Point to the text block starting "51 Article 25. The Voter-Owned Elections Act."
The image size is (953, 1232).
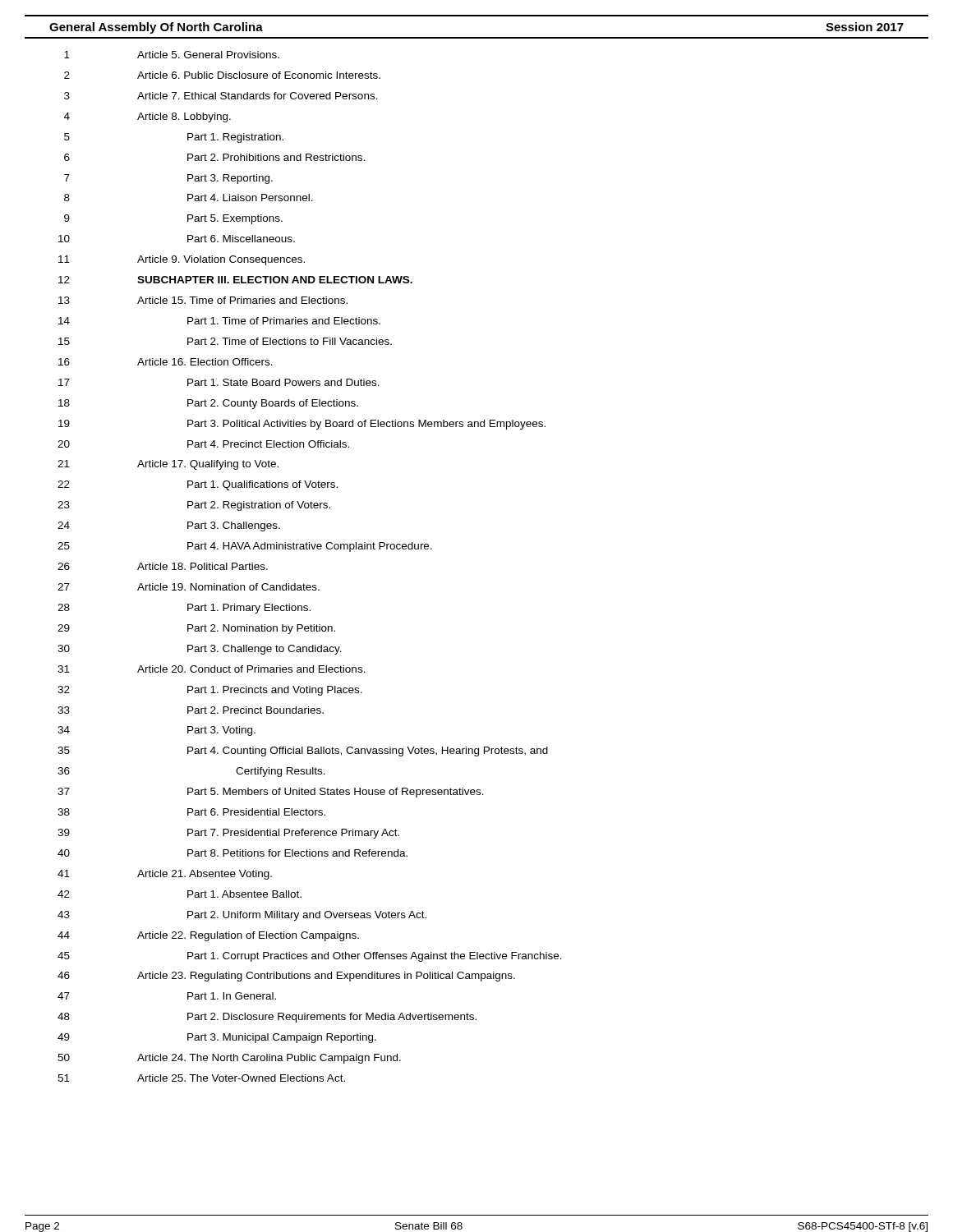pyautogui.click(x=201, y=1078)
